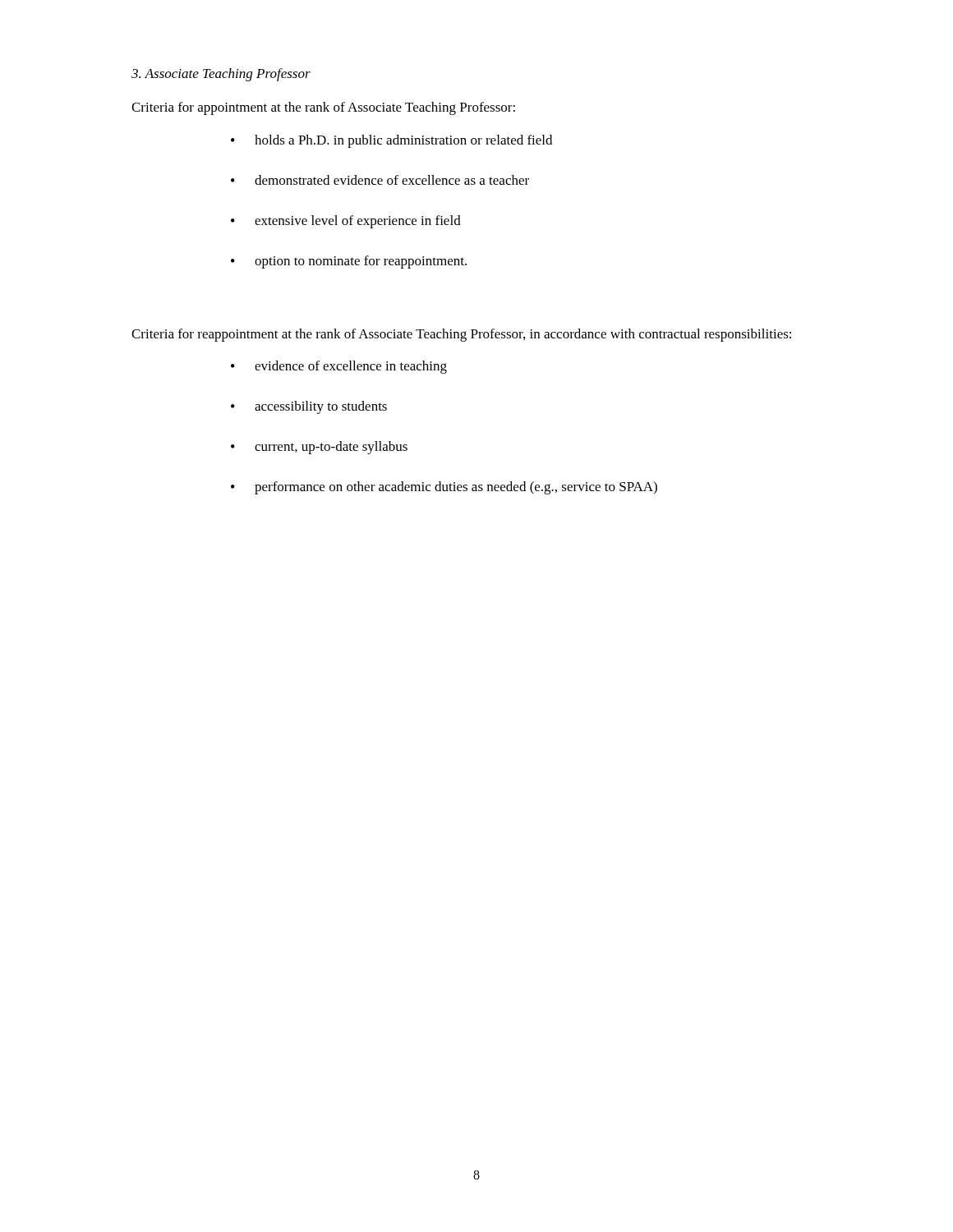Find the region starting "Criteria for reappointment at the rank"
The height and width of the screenshot is (1232, 953).
tap(462, 333)
